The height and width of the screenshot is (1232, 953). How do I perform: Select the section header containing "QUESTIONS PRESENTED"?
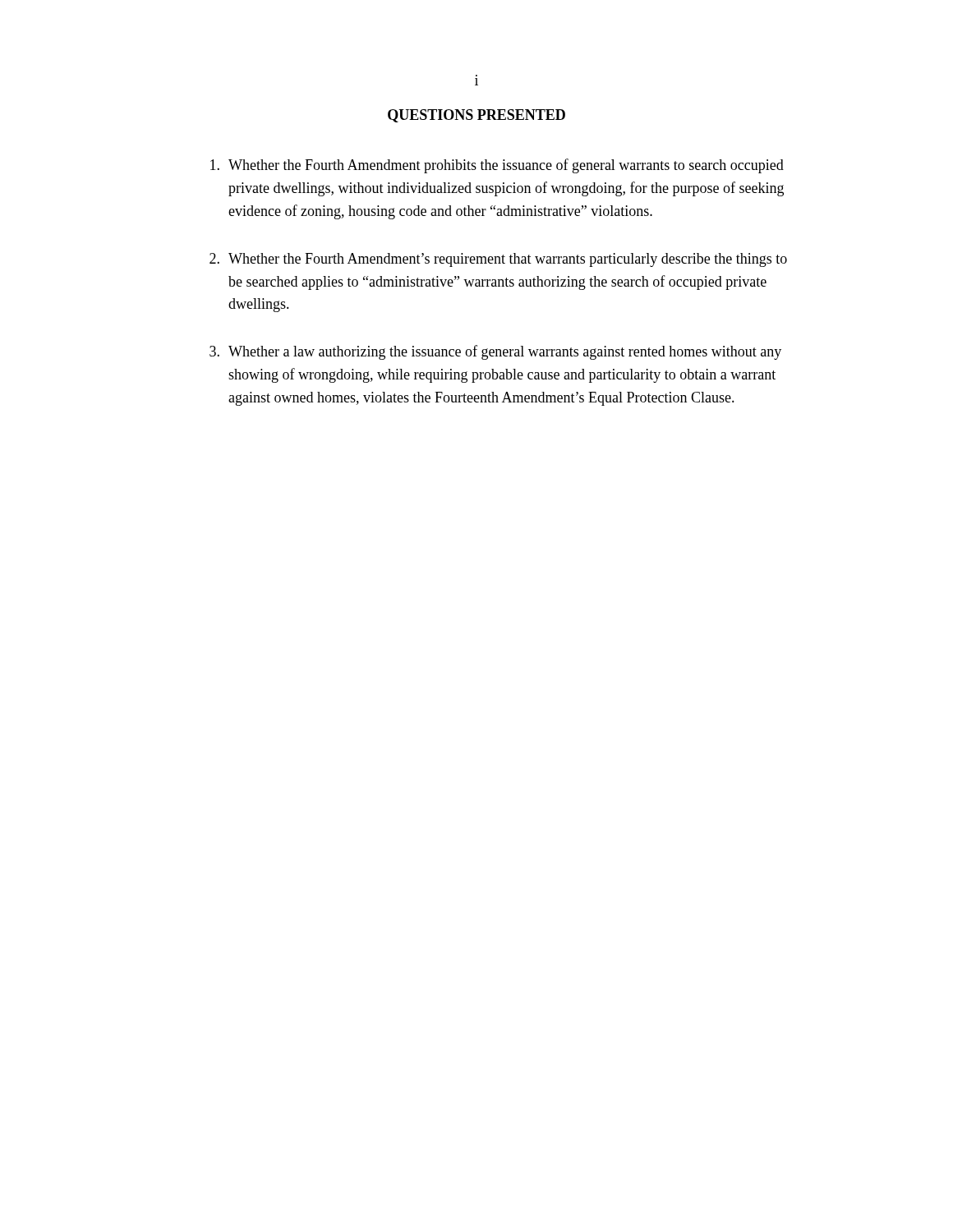tap(476, 115)
